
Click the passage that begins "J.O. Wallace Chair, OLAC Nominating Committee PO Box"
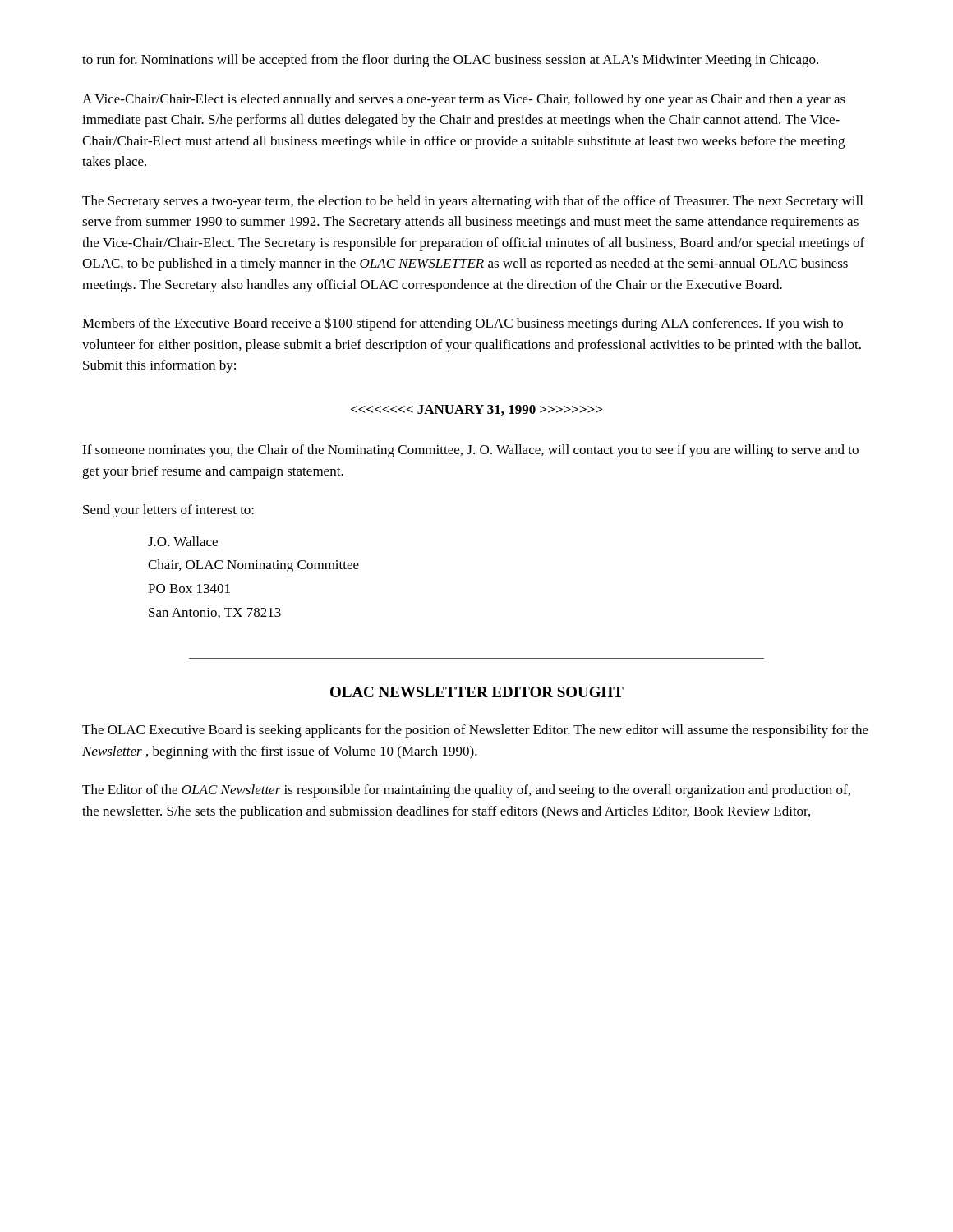253,577
